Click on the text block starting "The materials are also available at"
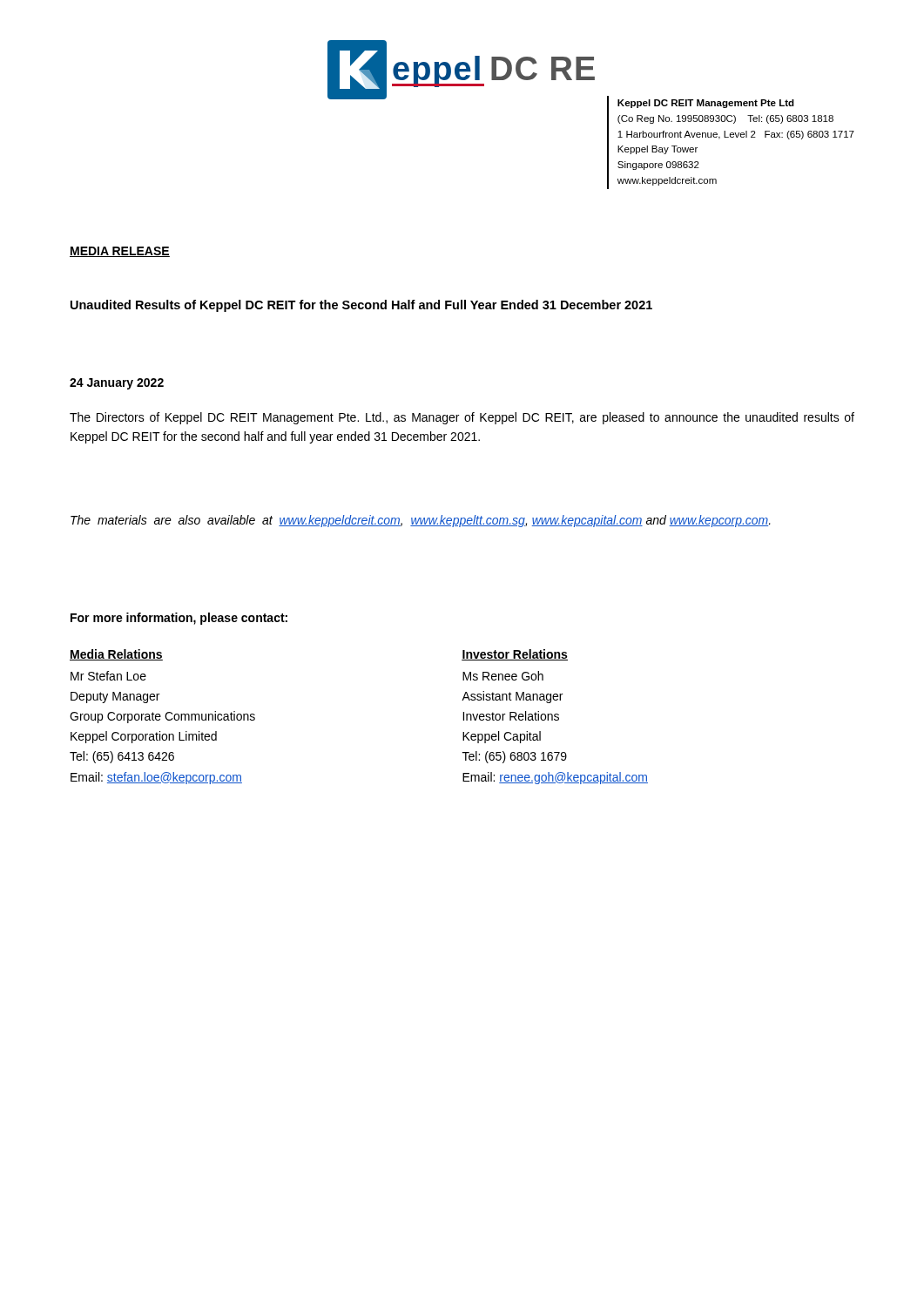 (x=421, y=520)
